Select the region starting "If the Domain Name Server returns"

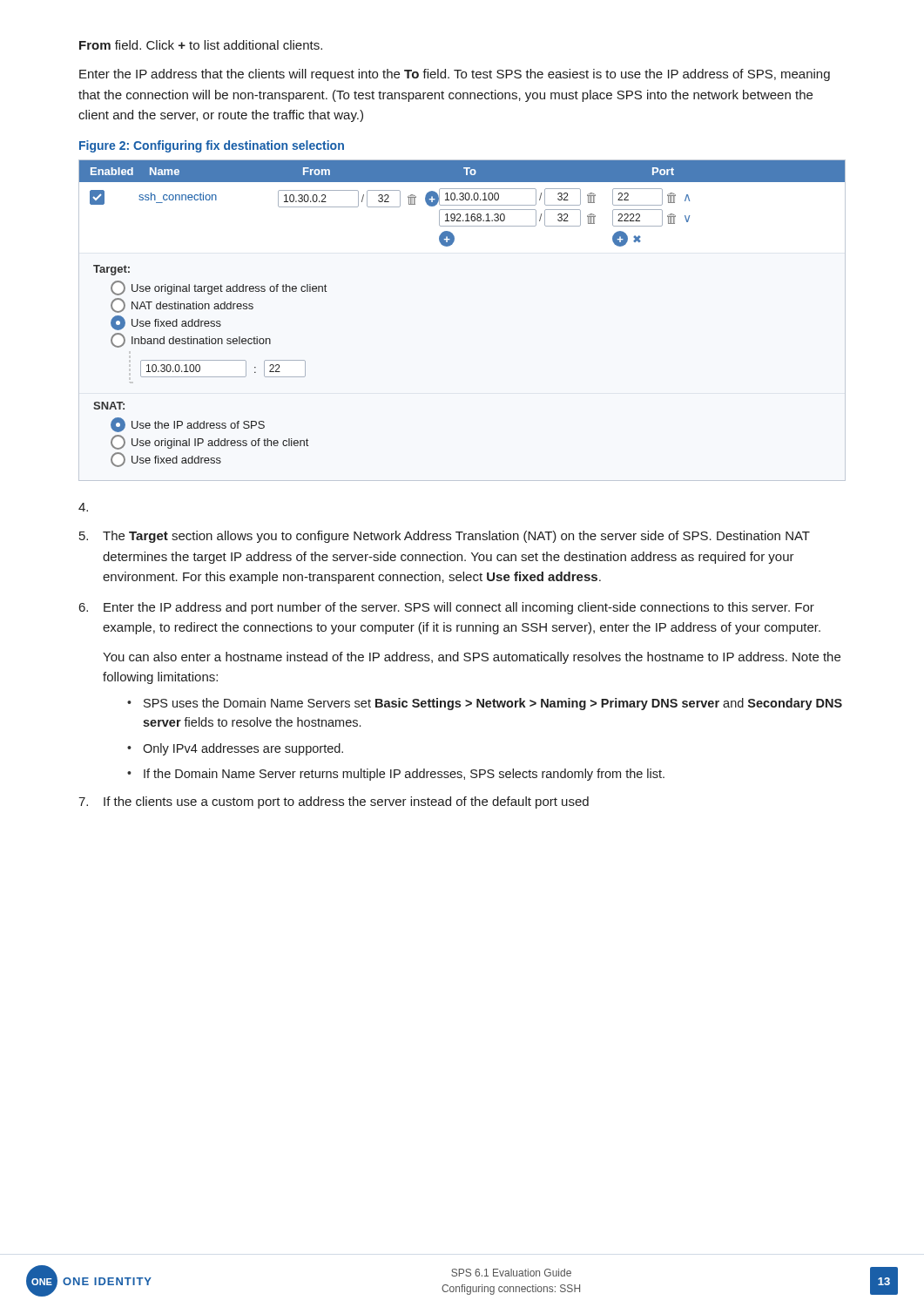coord(404,774)
